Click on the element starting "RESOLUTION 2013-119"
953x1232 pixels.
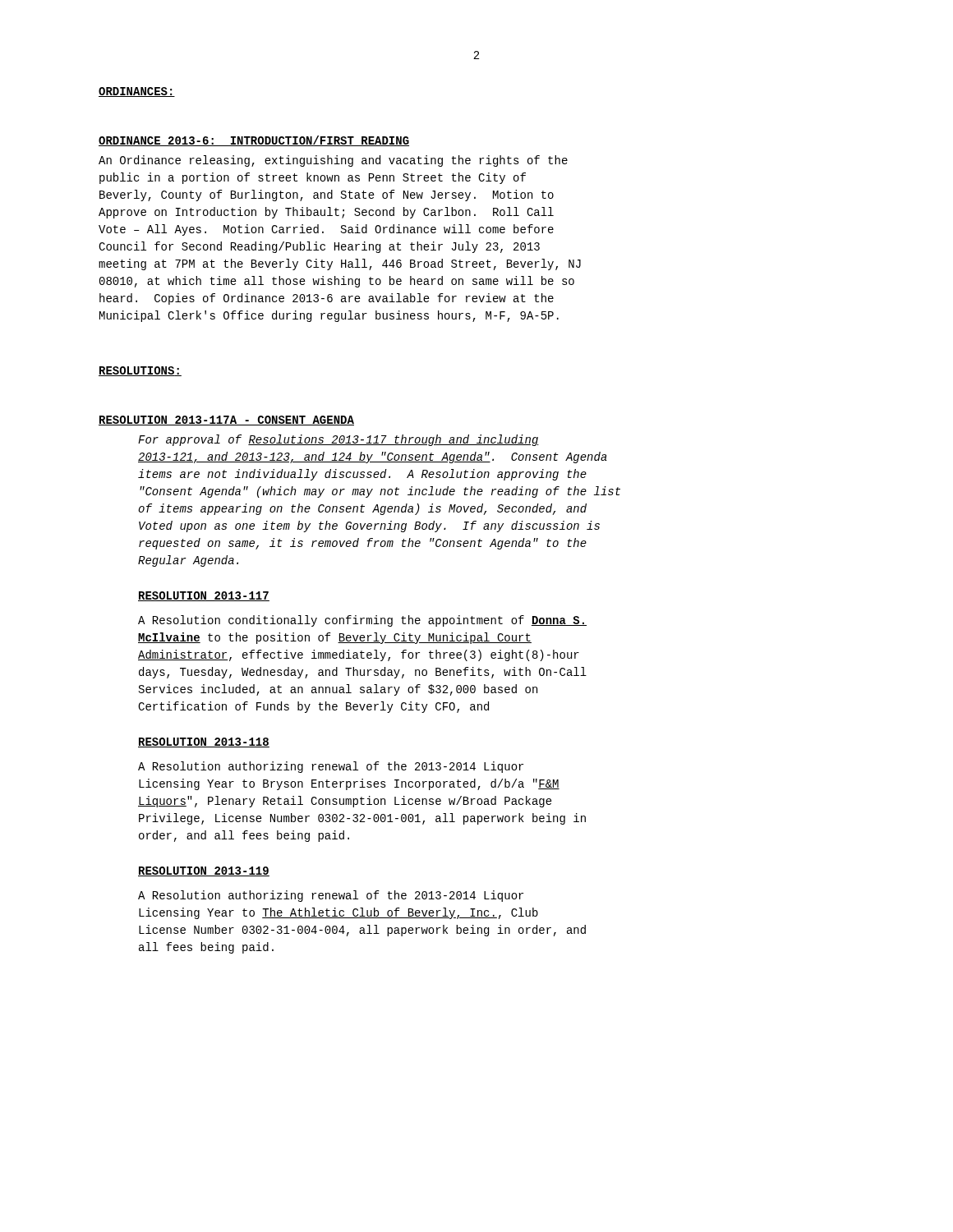click(x=204, y=871)
